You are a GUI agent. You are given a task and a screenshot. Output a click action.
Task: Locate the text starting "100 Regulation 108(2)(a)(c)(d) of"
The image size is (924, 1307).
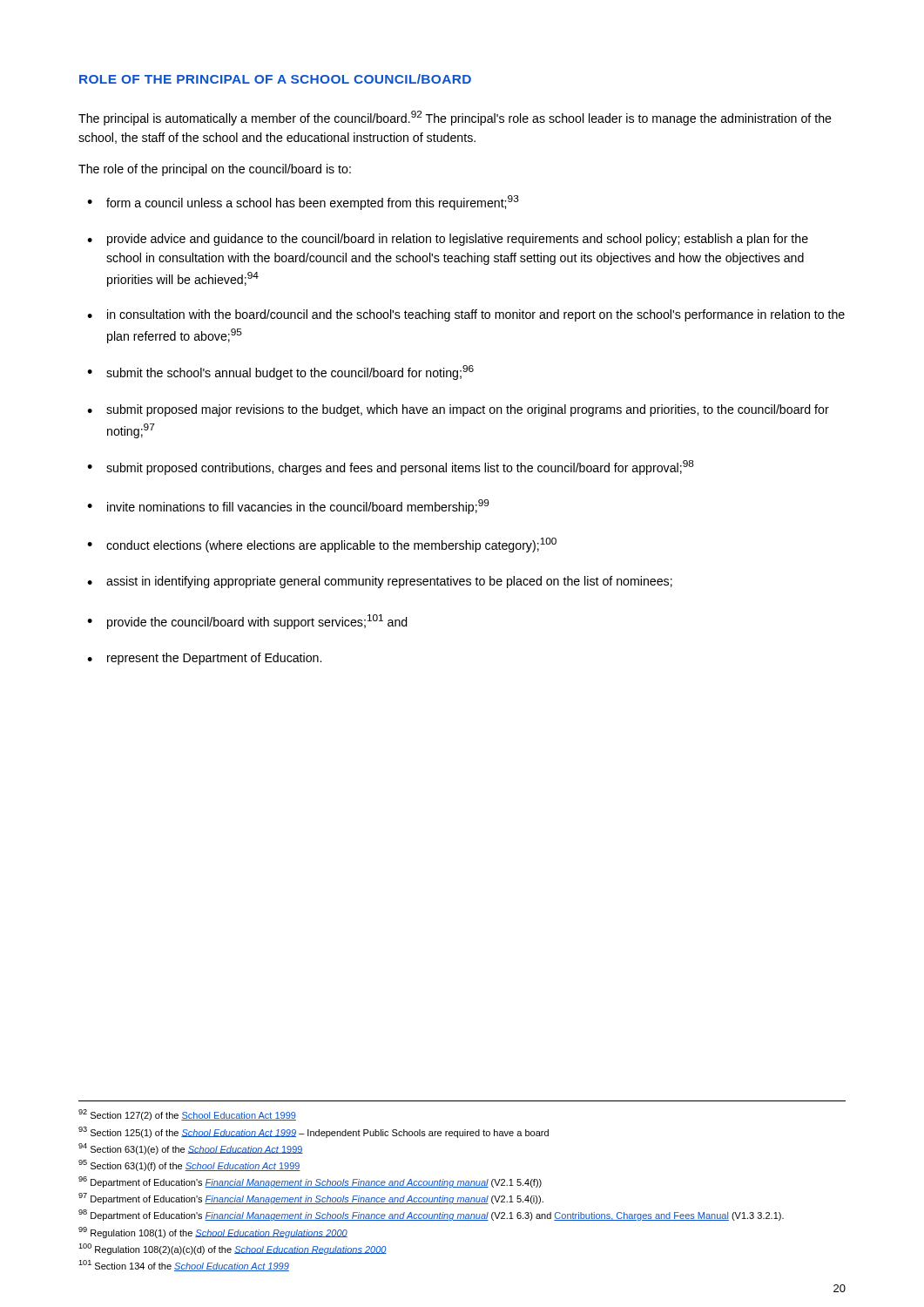232,1248
